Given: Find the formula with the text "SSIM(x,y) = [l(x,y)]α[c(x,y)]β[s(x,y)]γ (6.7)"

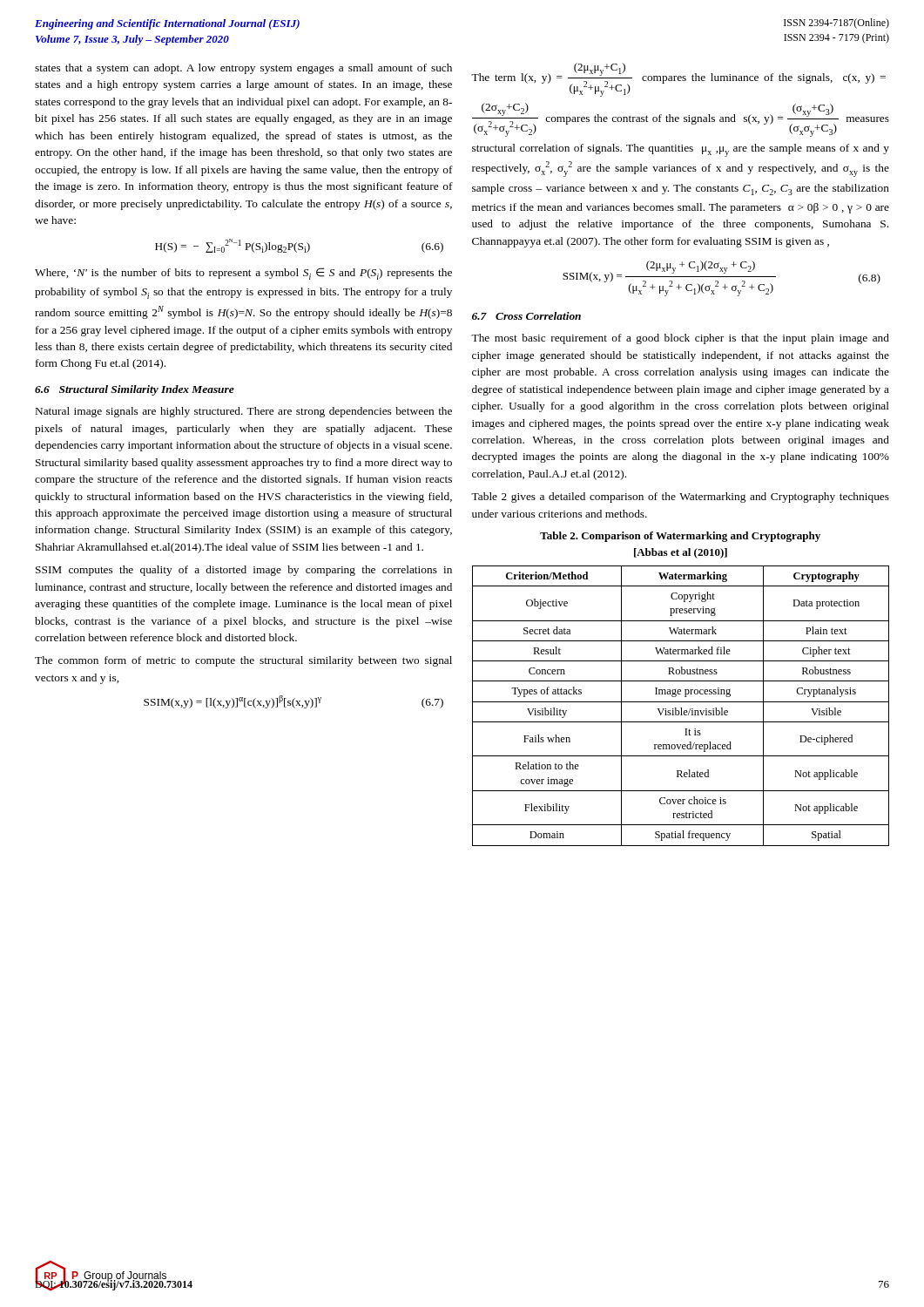Looking at the screenshot, I should (244, 702).
